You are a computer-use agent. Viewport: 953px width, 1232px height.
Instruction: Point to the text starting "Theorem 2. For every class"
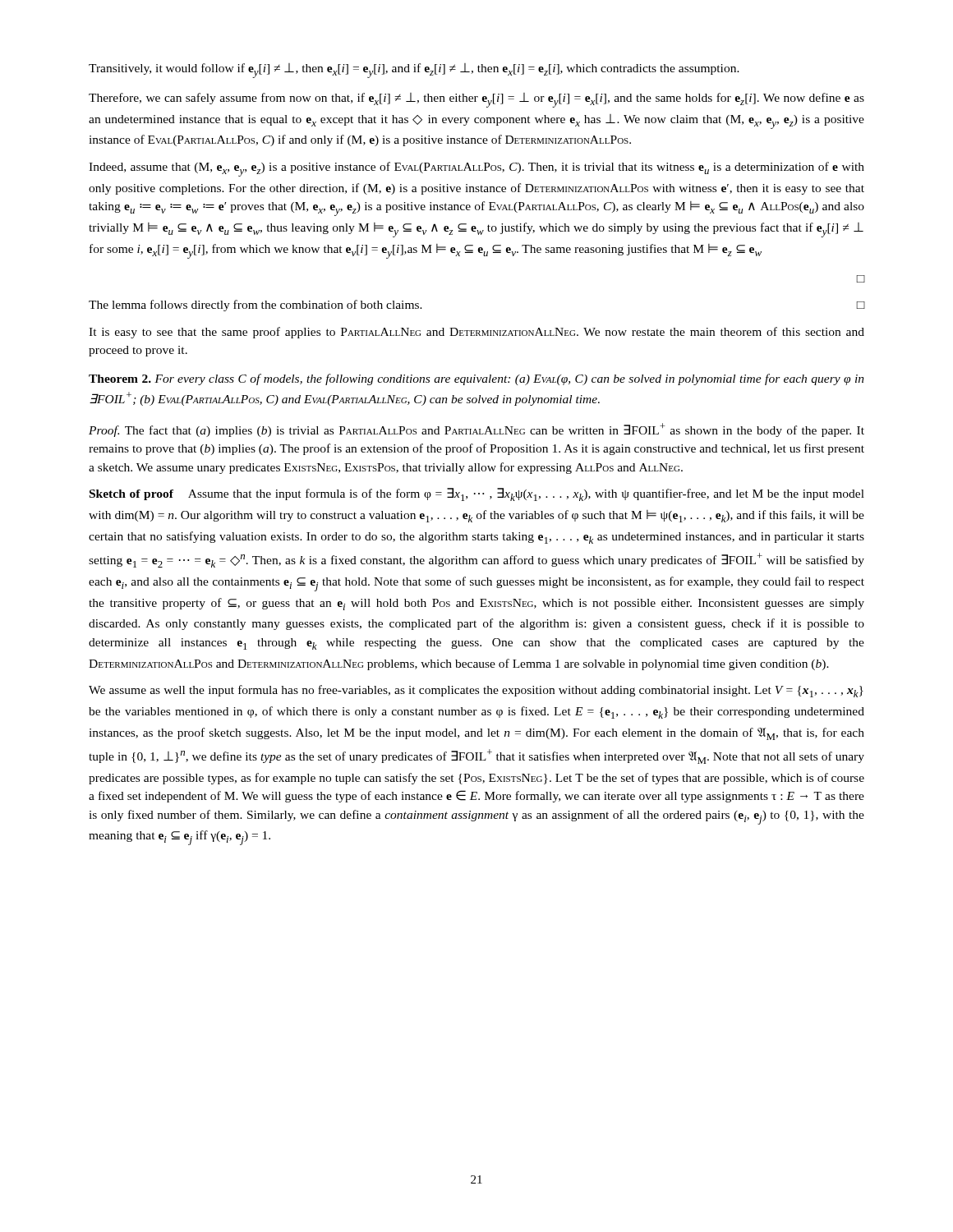[476, 389]
